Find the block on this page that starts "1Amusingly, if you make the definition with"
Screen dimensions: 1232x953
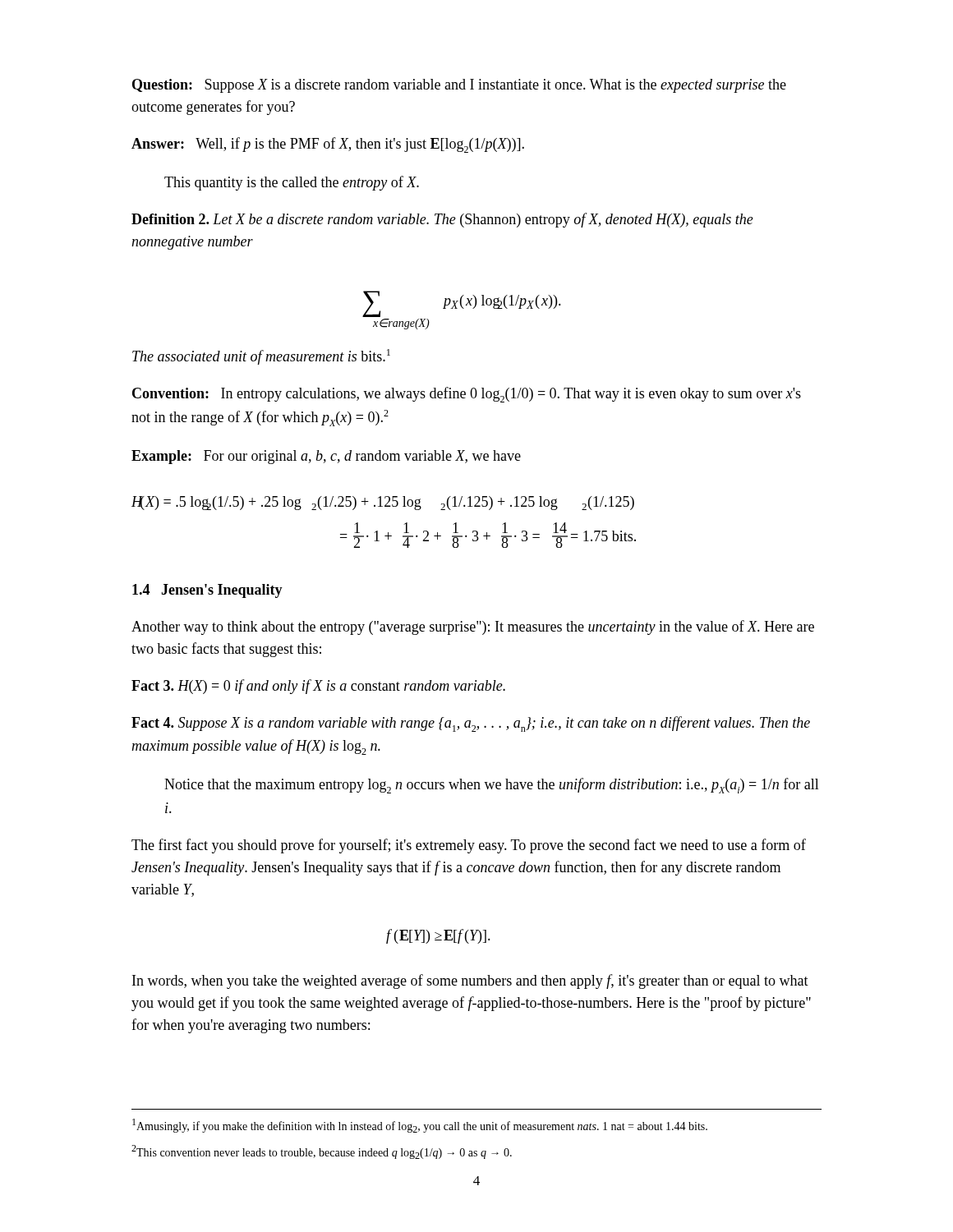(476, 1139)
